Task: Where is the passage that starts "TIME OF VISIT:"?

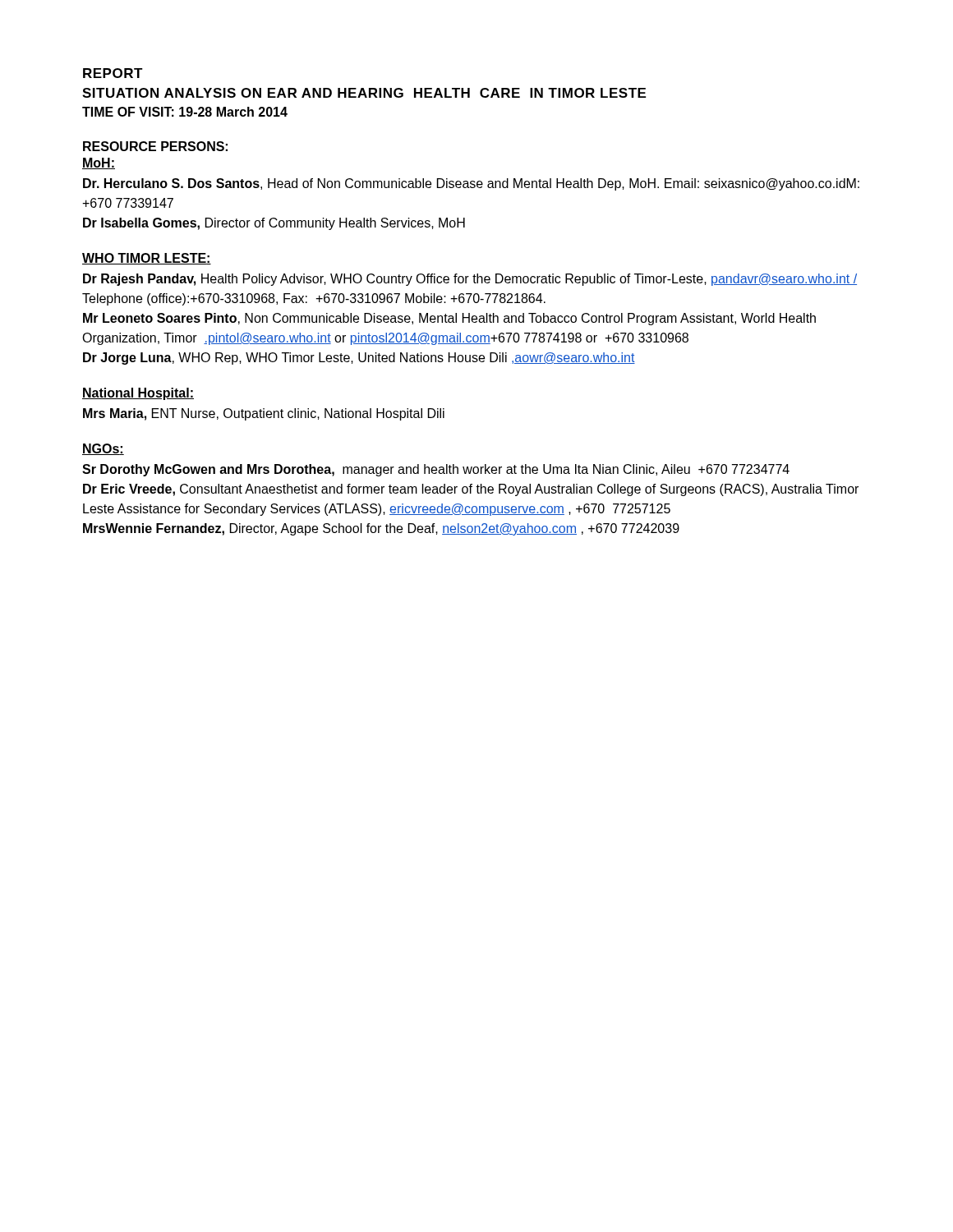Action: pyautogui.click(x=185, y=112)
